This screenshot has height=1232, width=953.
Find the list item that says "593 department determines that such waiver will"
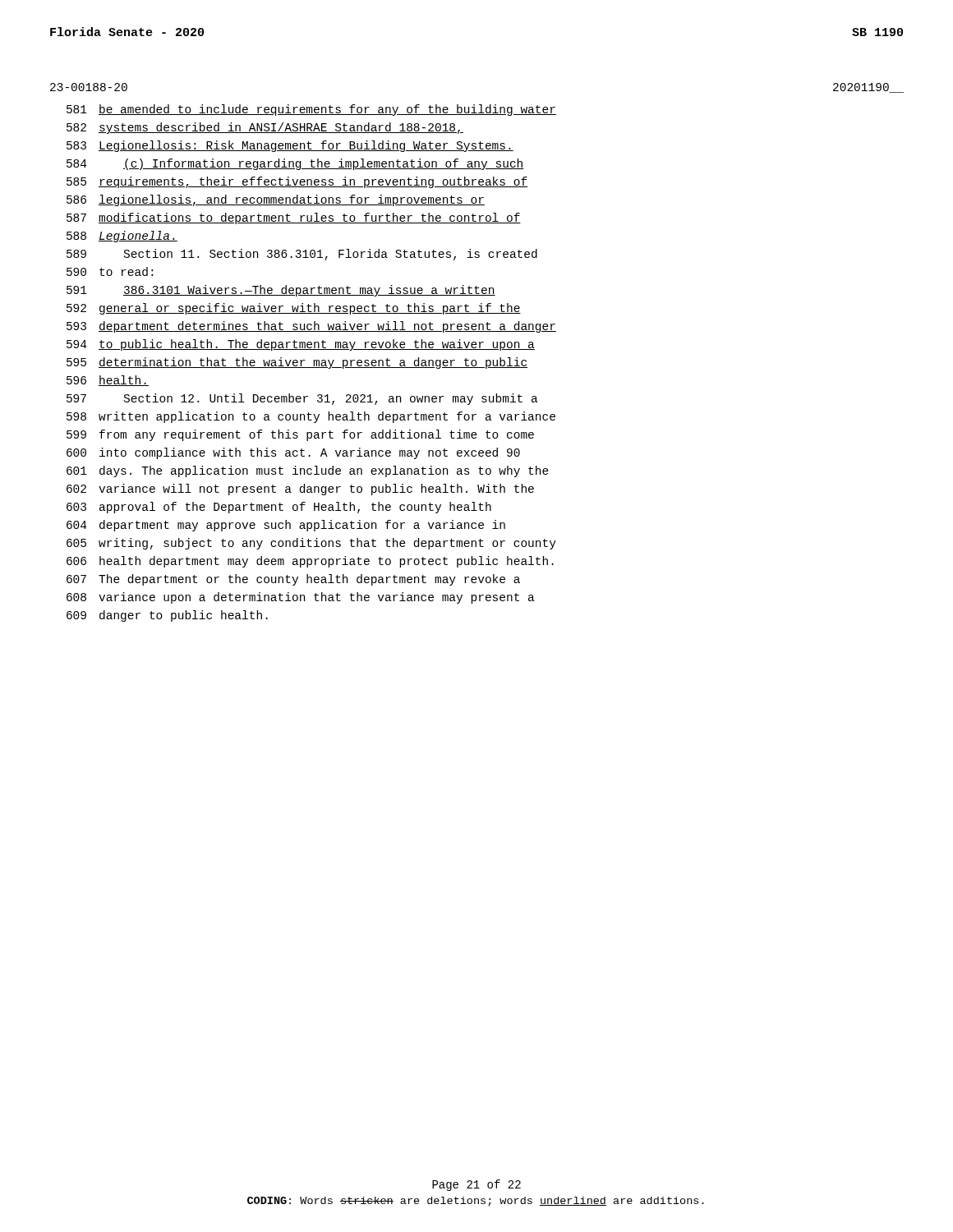(476, 327)
